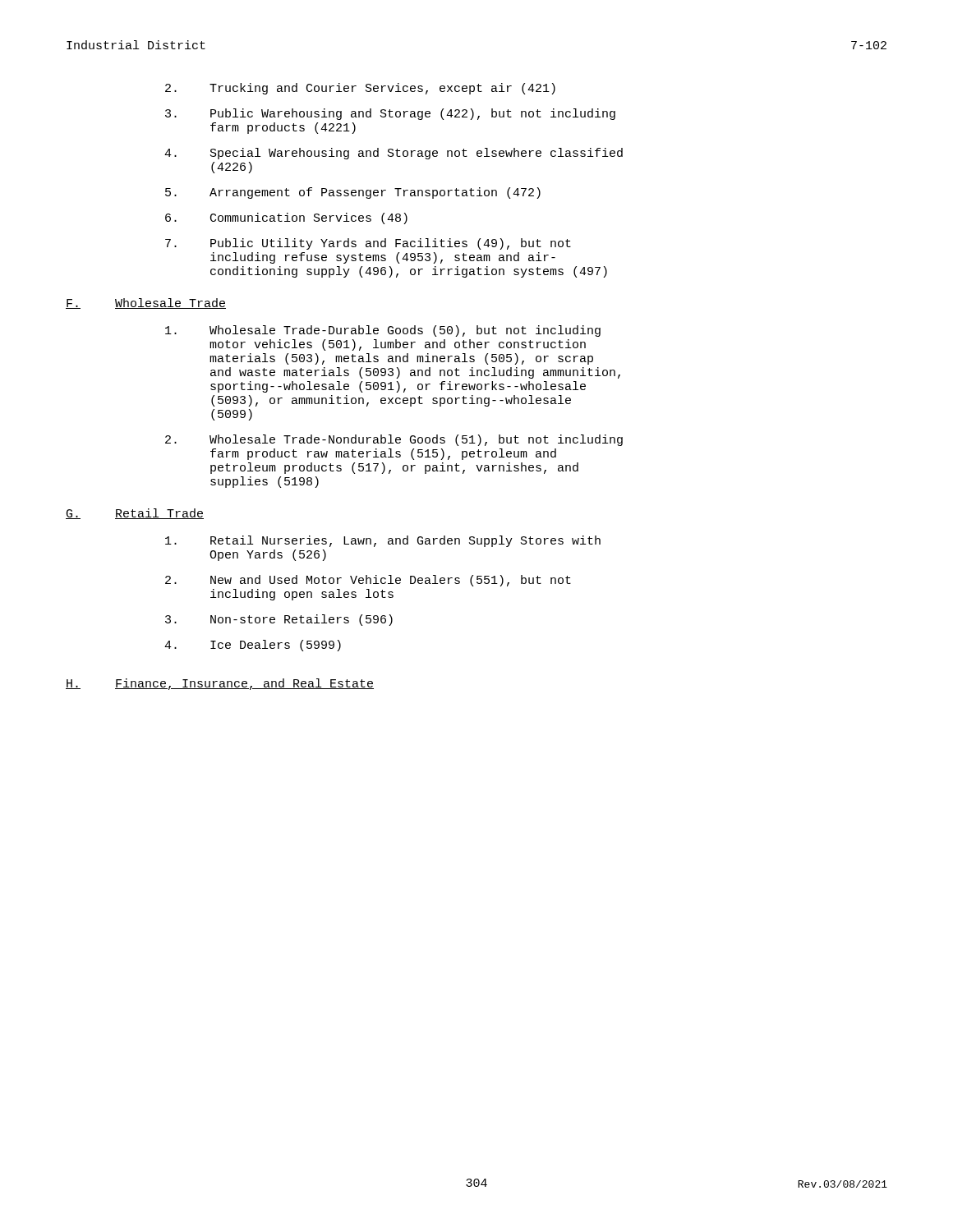This screenshot has height=1232, width=953.
Task: Click the passage that begins "4. Special Warehousing and Storage not elsewhere"
Action: coord(526,161)
